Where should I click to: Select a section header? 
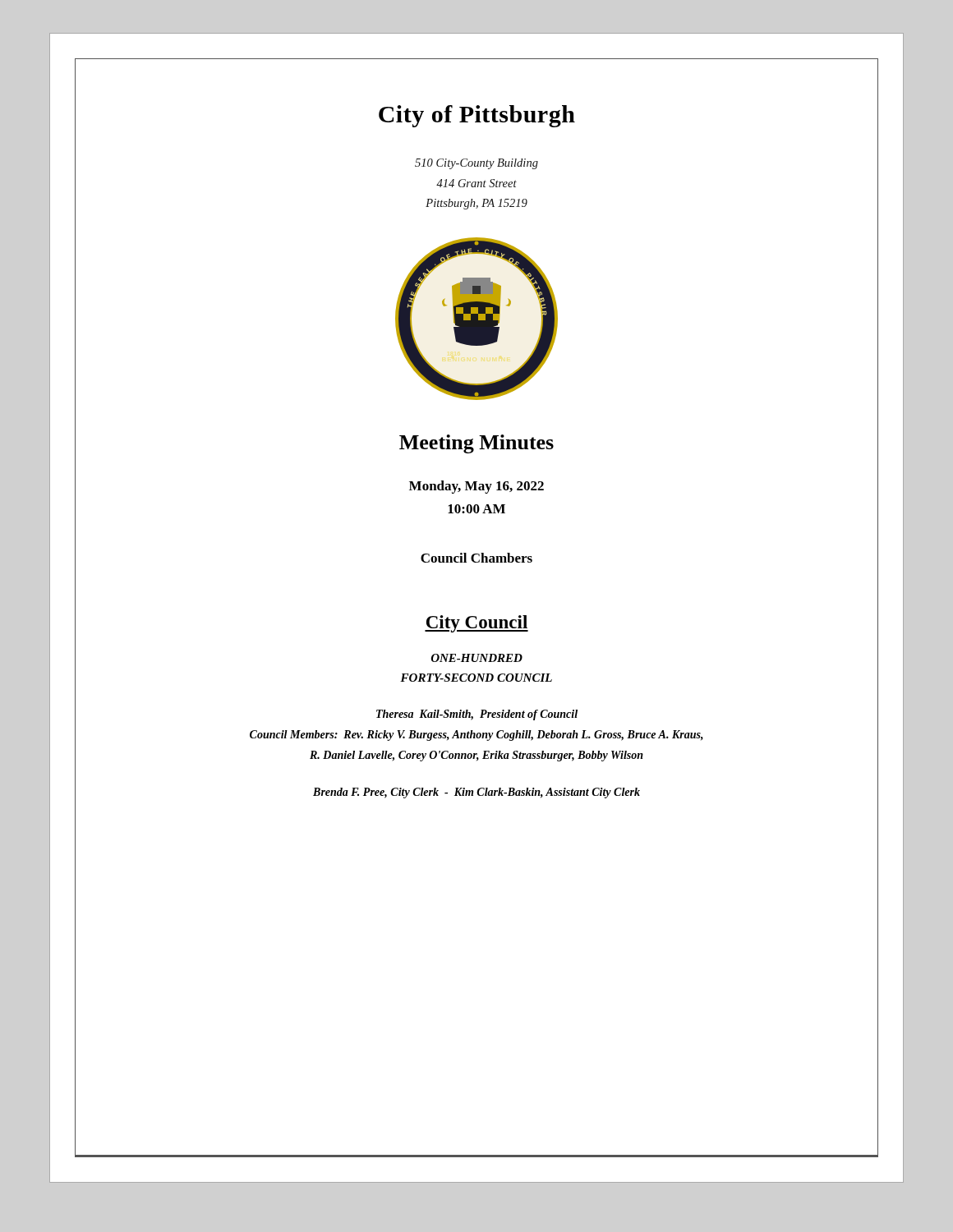coord(476,622)
